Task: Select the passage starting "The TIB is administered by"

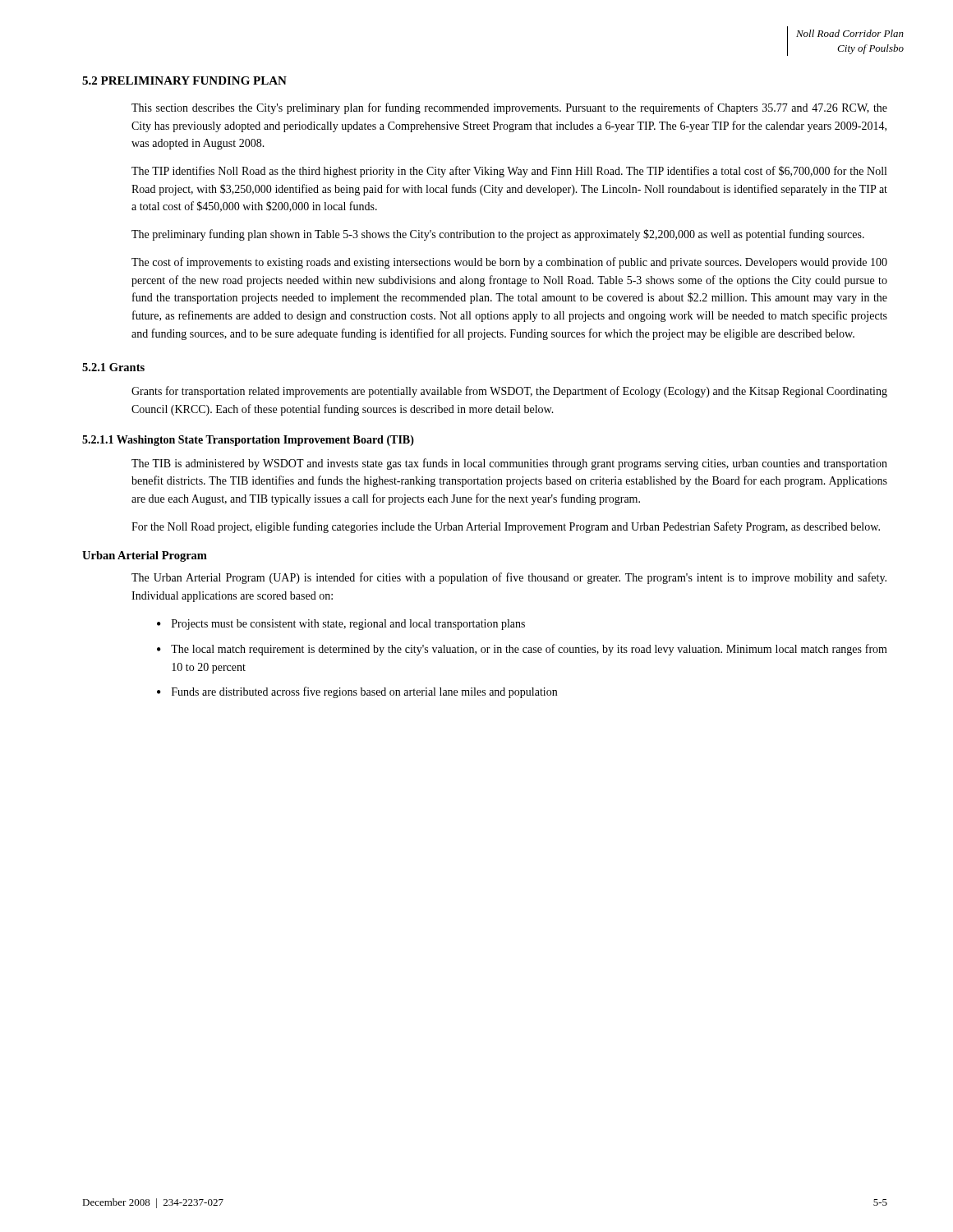Action: [x=509, y=481]
